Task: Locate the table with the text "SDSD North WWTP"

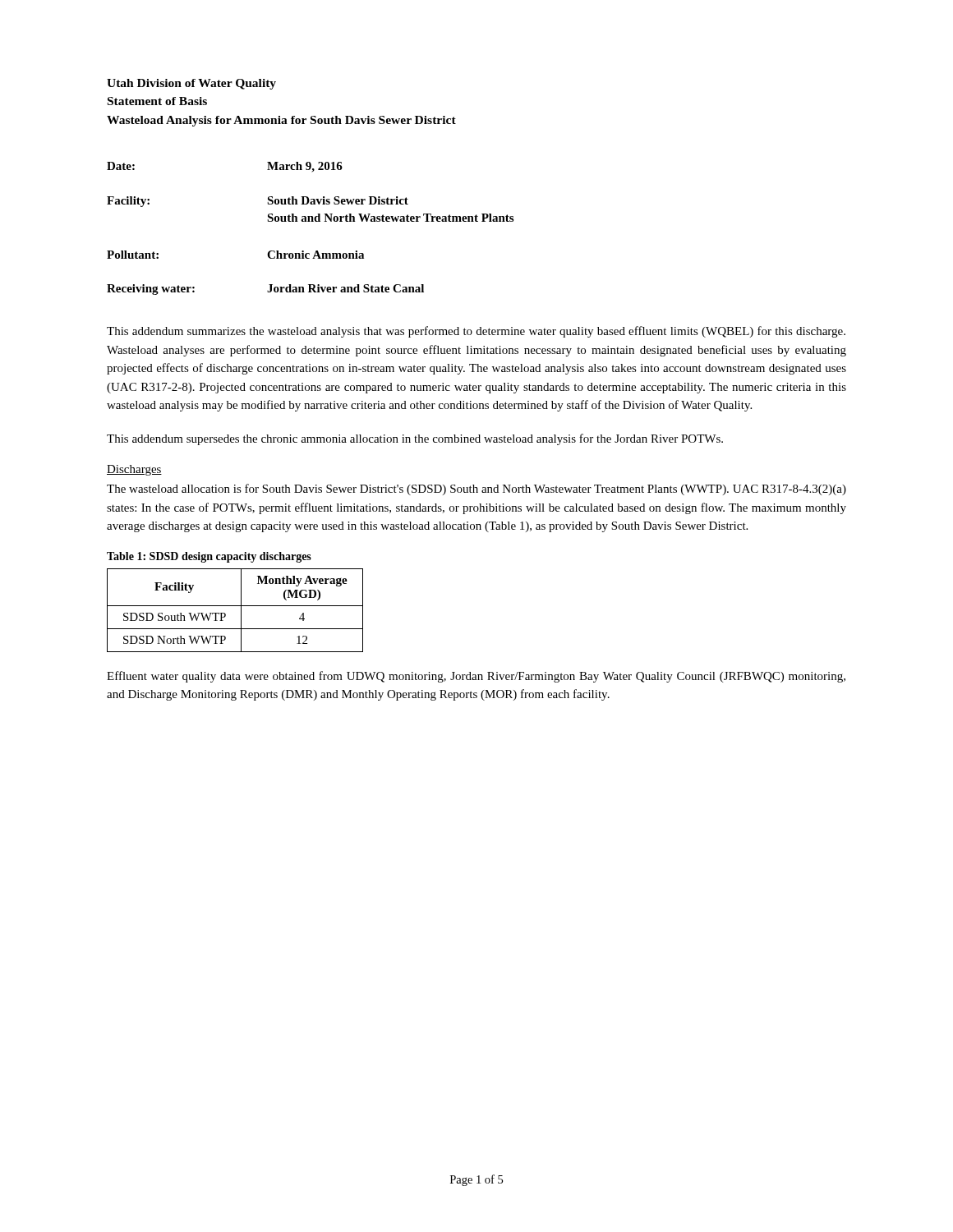Action: point(476,610)
